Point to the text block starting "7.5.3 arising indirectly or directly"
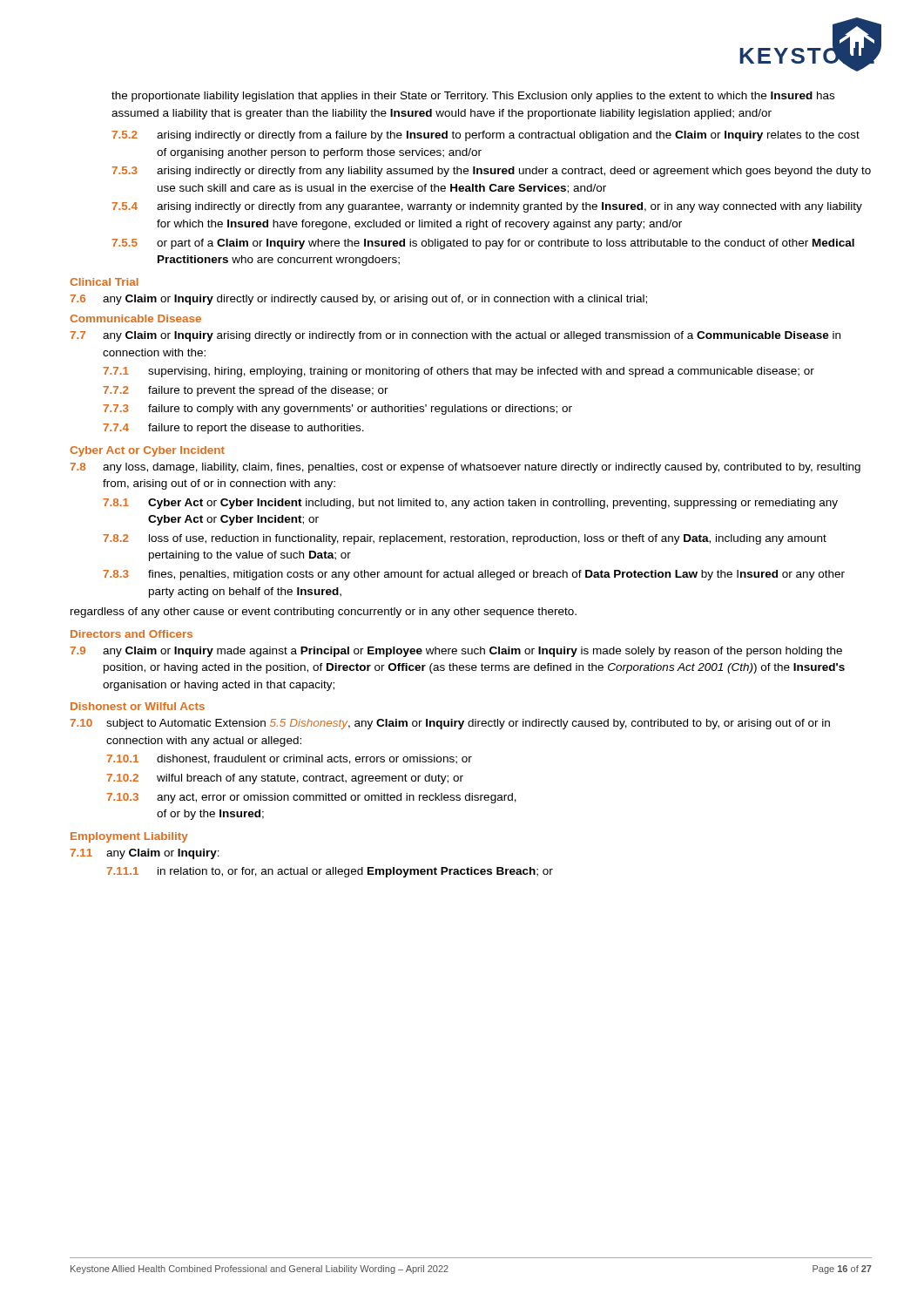Screen dimensions: 1307x924 [x=492, y=179]
